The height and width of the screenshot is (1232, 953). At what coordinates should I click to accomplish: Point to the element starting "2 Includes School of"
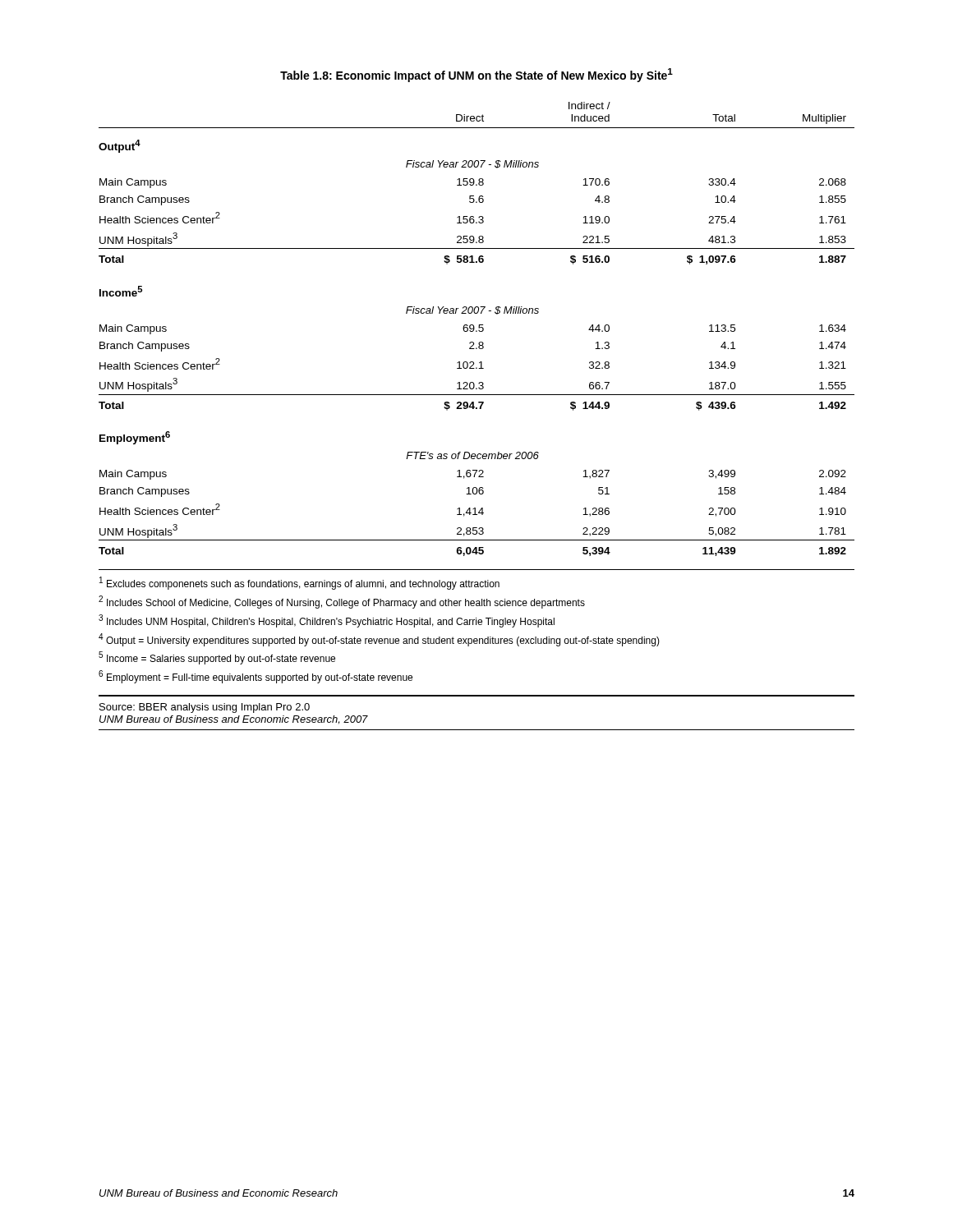click(342, 602)
